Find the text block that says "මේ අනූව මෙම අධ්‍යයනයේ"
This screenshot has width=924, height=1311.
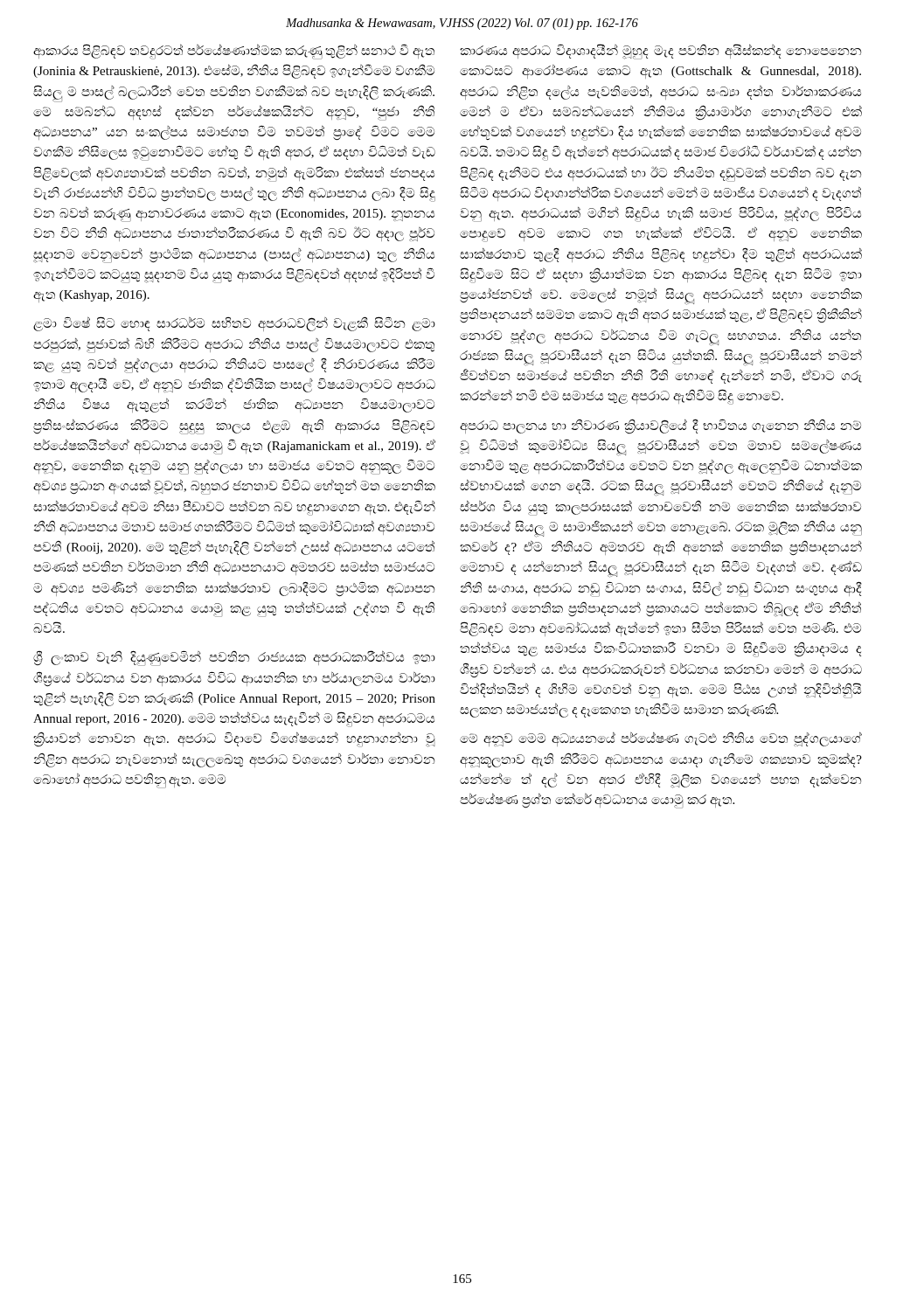[x=661, y=770]
